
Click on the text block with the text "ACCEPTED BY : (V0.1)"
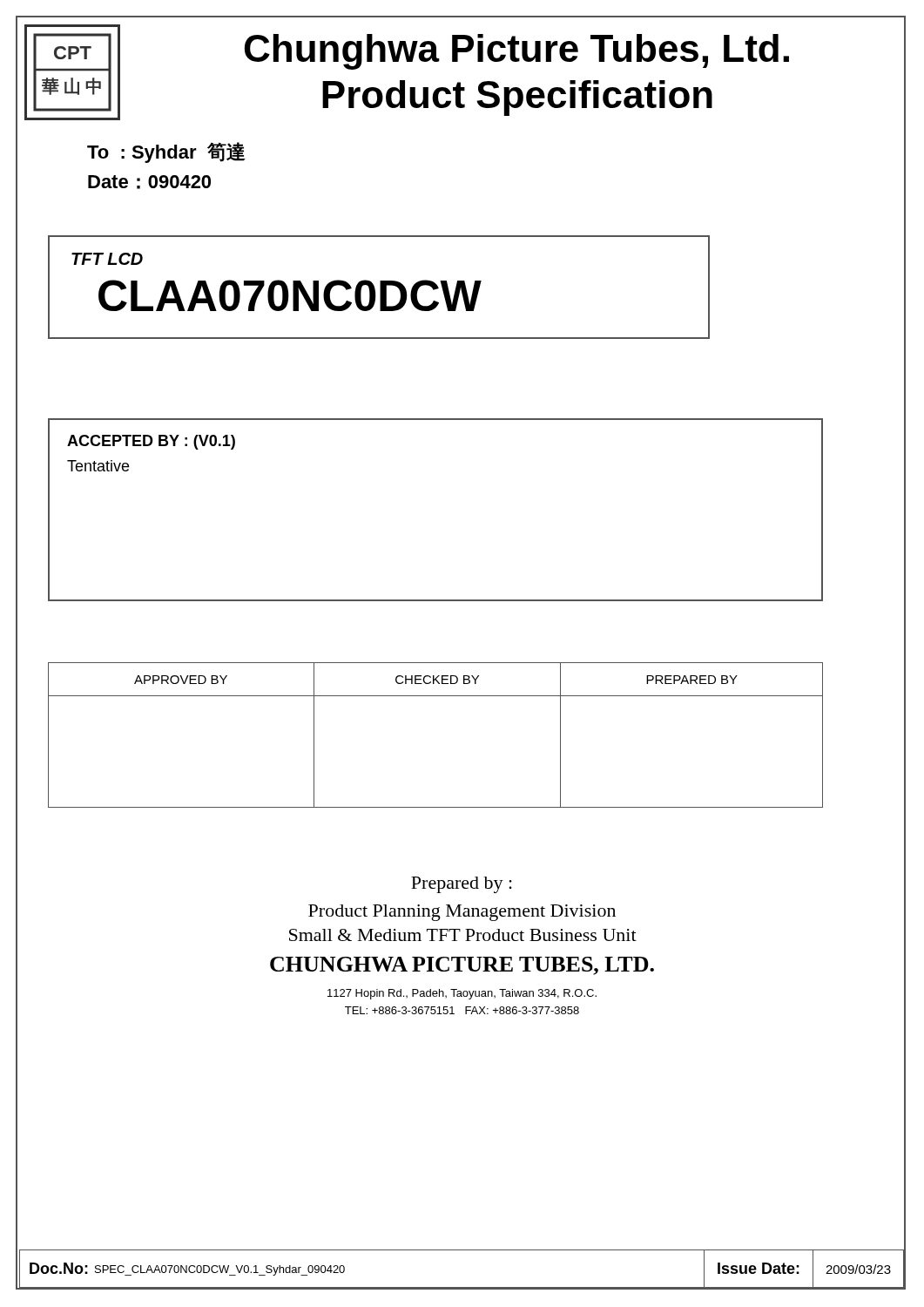point(151,442)
